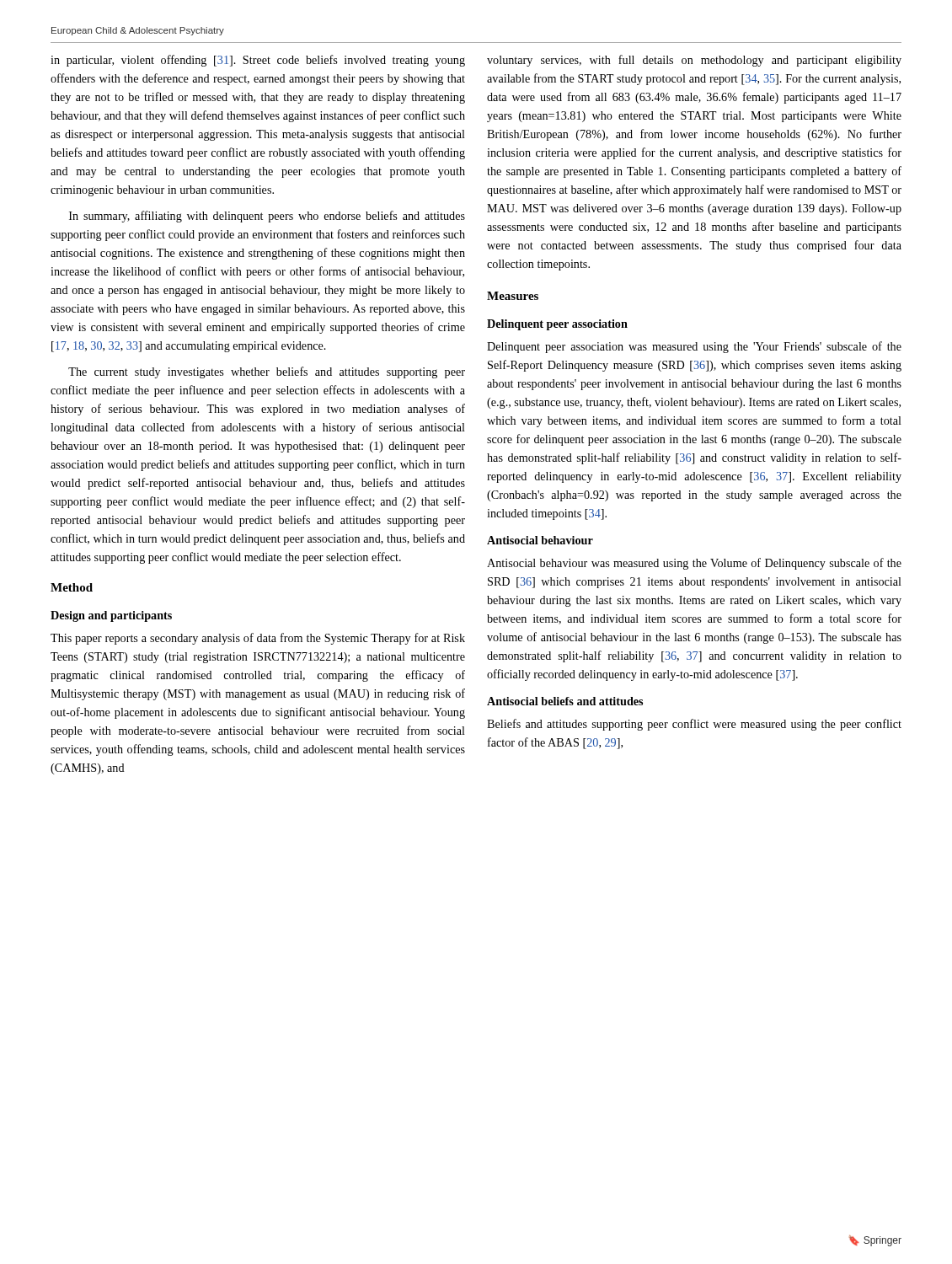Click on the text block containing "voluntary services, with full details"

pos(694,162)
